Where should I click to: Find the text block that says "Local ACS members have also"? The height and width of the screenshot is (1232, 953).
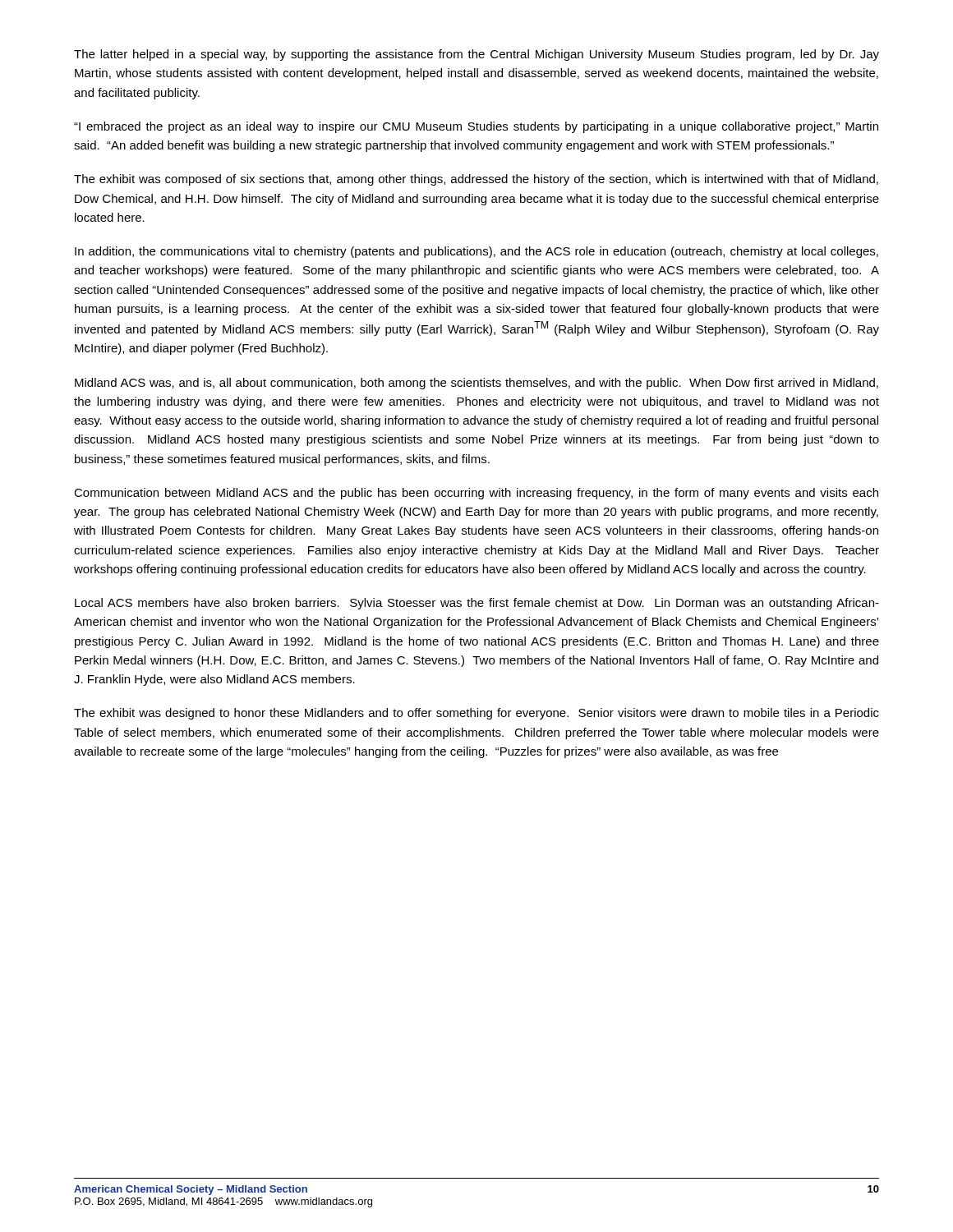476,641
